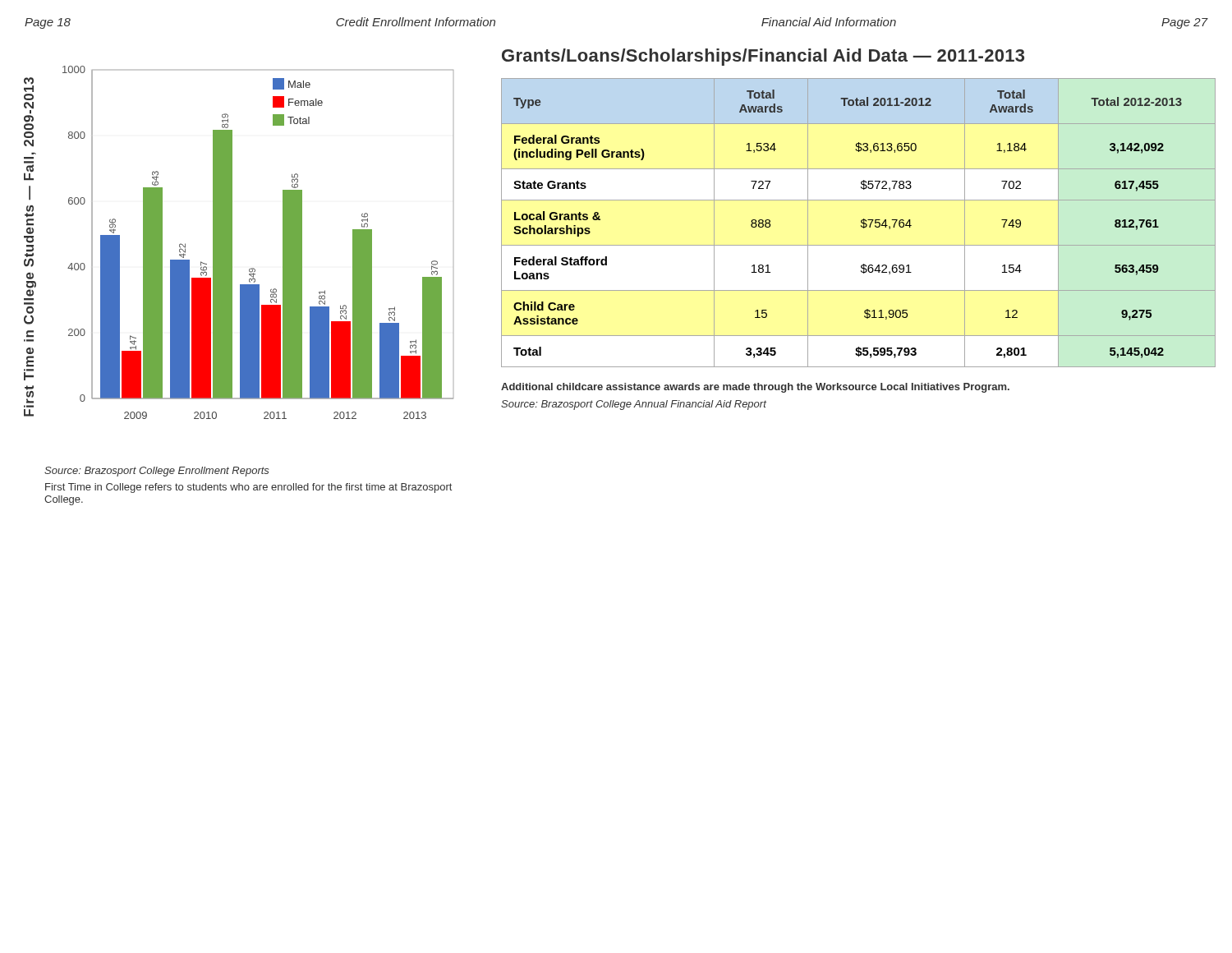The image size is (1232, 953).
Task: Find the element starting "Source: Brazosport College Annual"
Action: [634, 404]
